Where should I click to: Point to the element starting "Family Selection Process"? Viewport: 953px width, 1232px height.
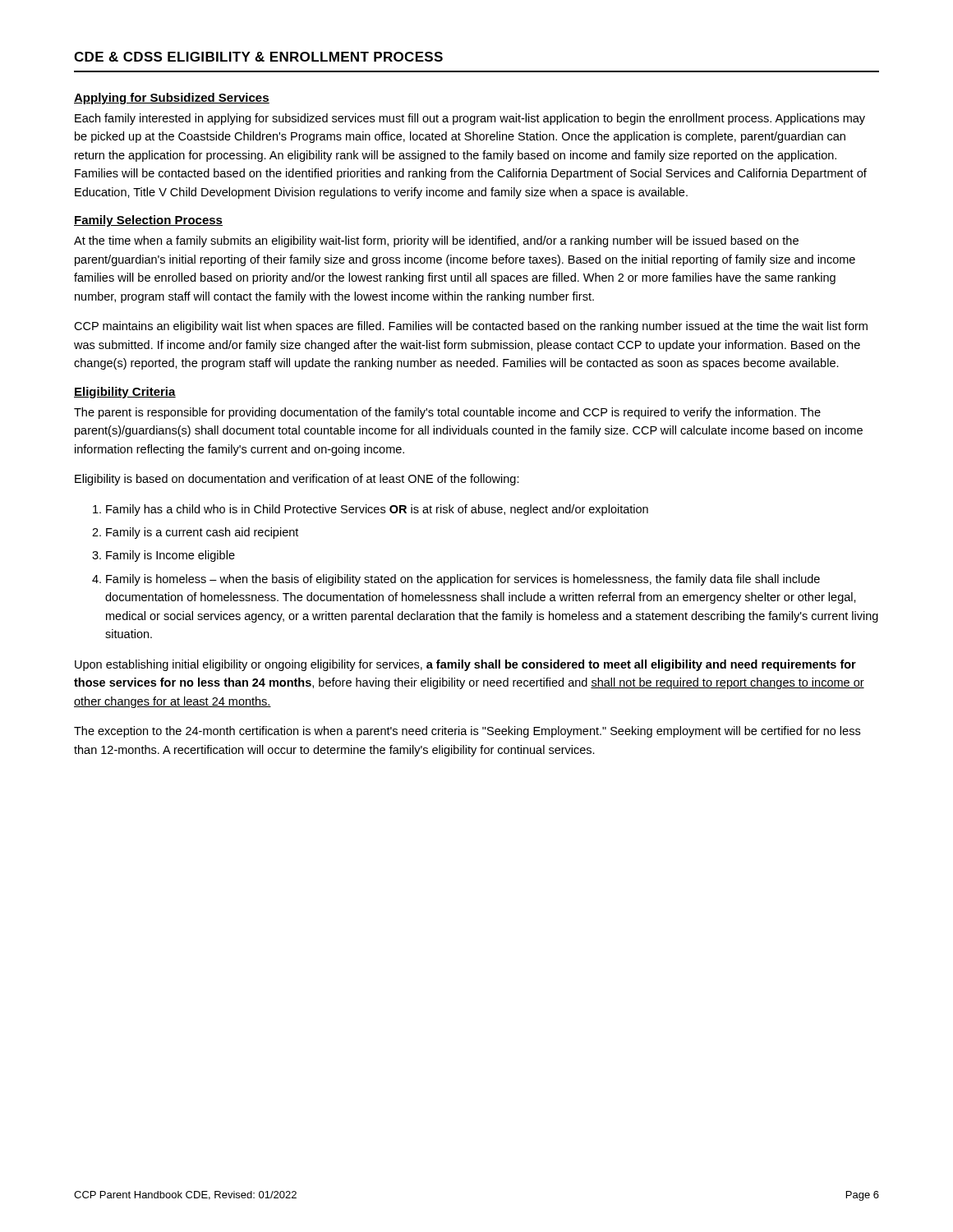[148, 221]
